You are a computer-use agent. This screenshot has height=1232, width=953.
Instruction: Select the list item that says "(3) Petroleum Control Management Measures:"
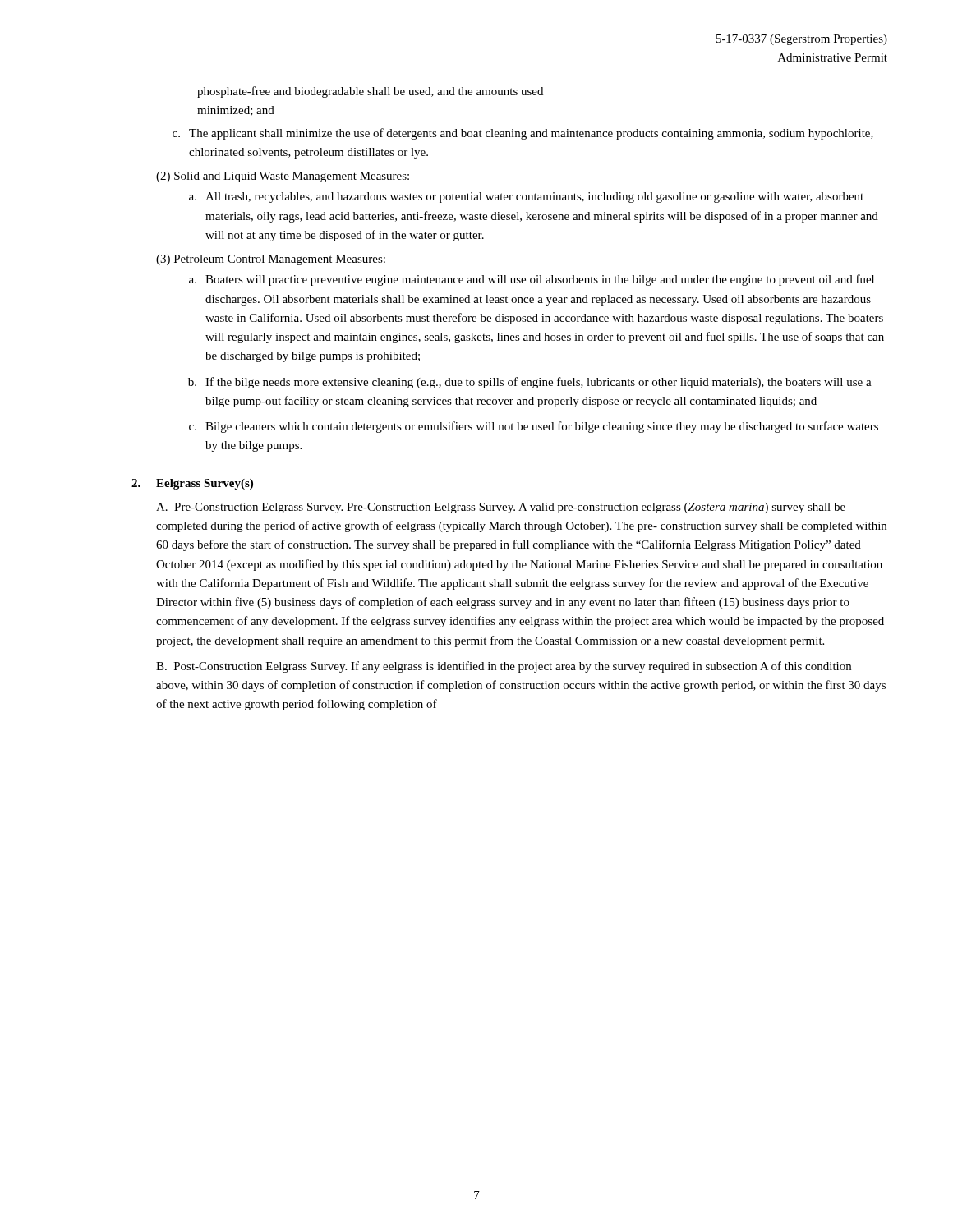tap(271, 260)
